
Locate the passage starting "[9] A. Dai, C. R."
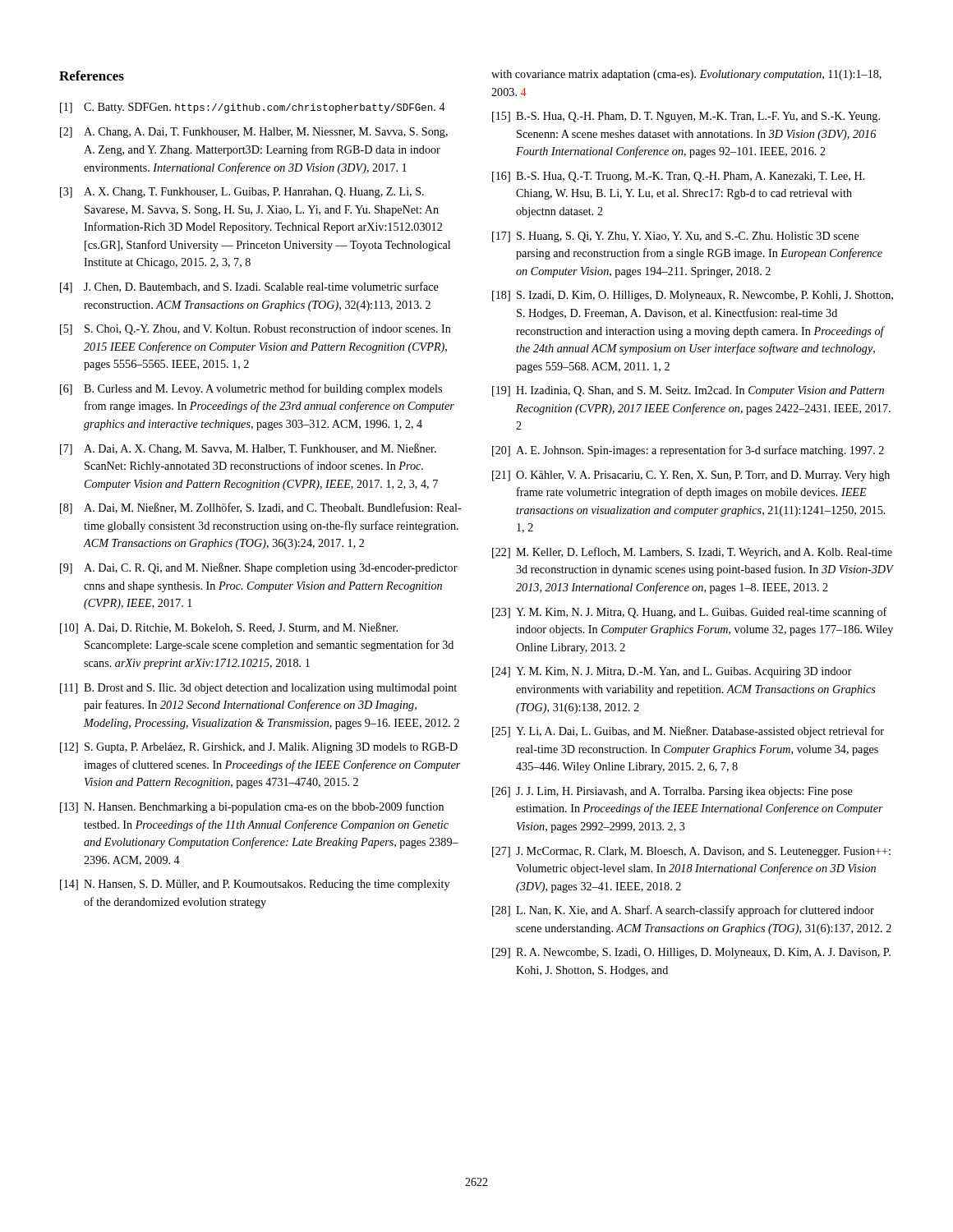(260, 586)
